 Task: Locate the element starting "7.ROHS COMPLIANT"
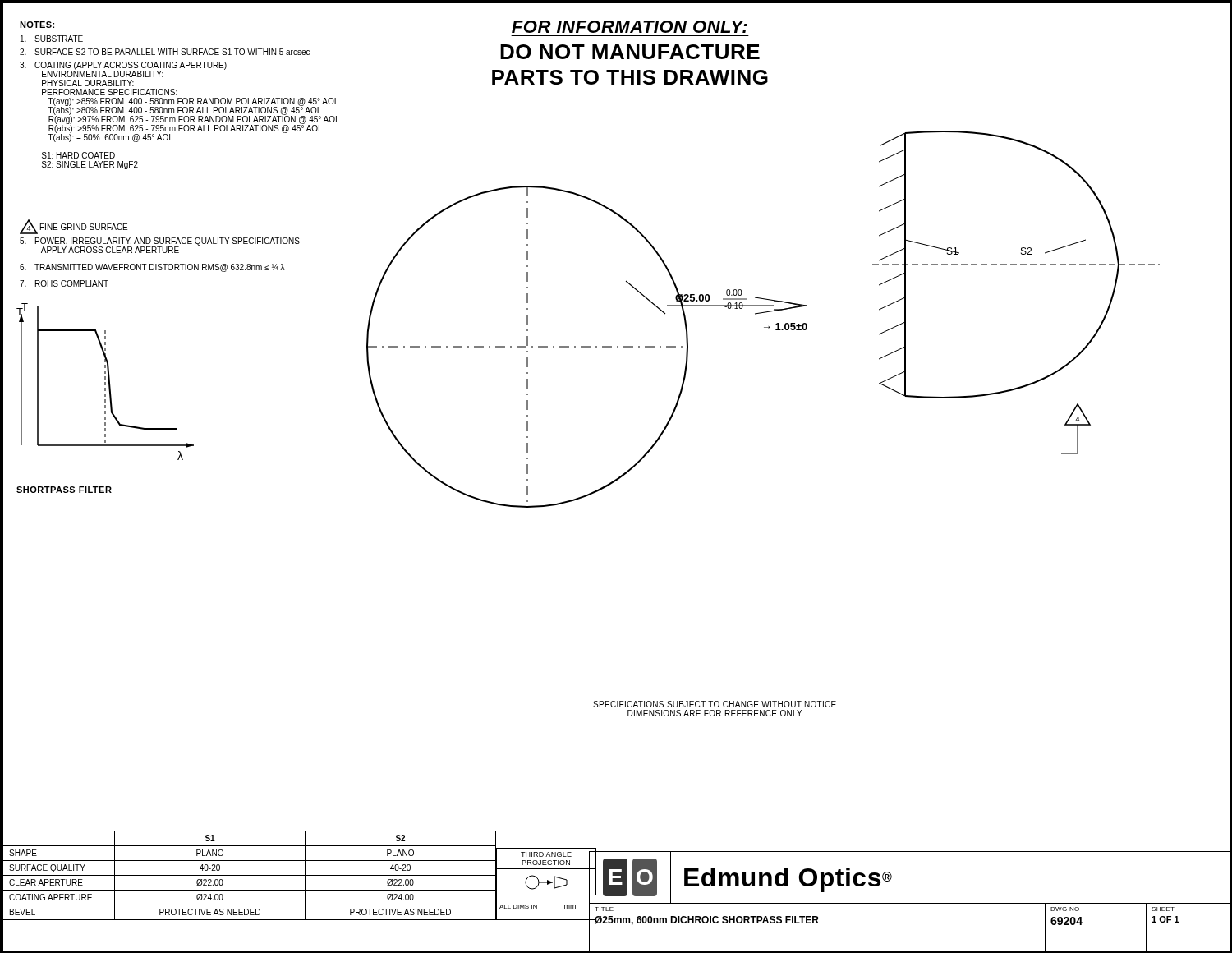pos(64,284)
